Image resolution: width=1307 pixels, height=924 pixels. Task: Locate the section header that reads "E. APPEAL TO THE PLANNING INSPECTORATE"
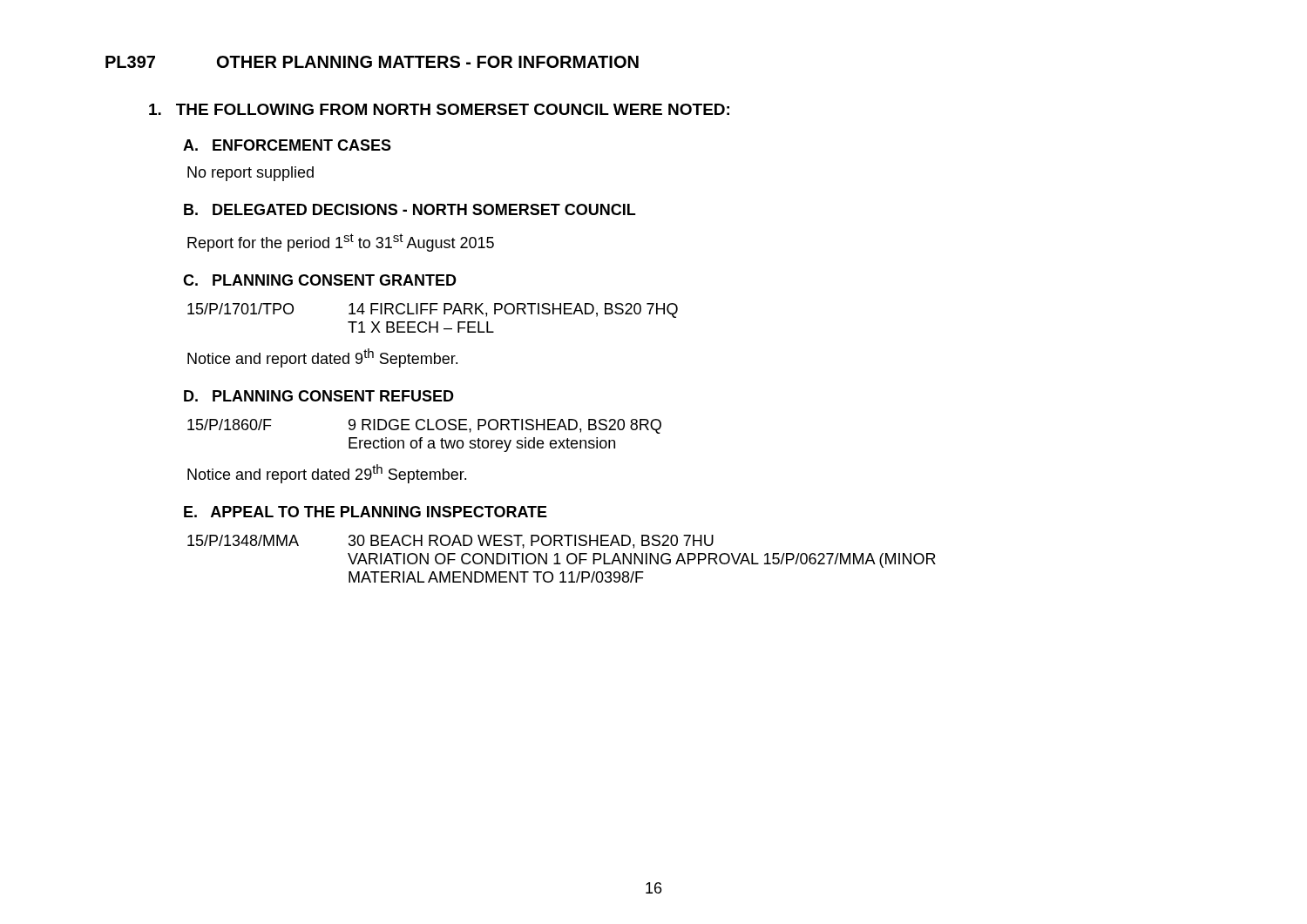pyautogui.click(x=365, y=512)
